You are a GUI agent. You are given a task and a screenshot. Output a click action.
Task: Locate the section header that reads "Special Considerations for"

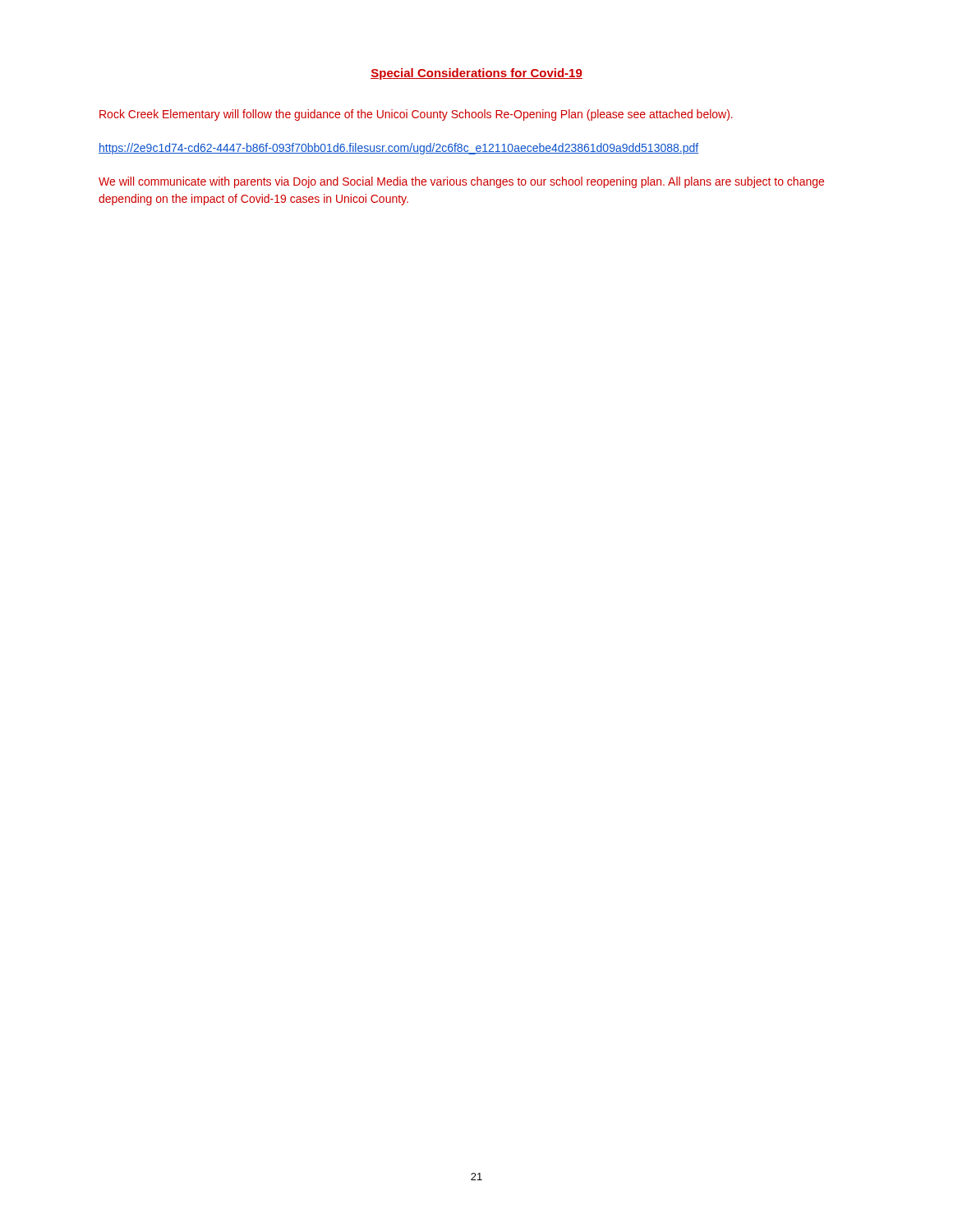(476, 73)
